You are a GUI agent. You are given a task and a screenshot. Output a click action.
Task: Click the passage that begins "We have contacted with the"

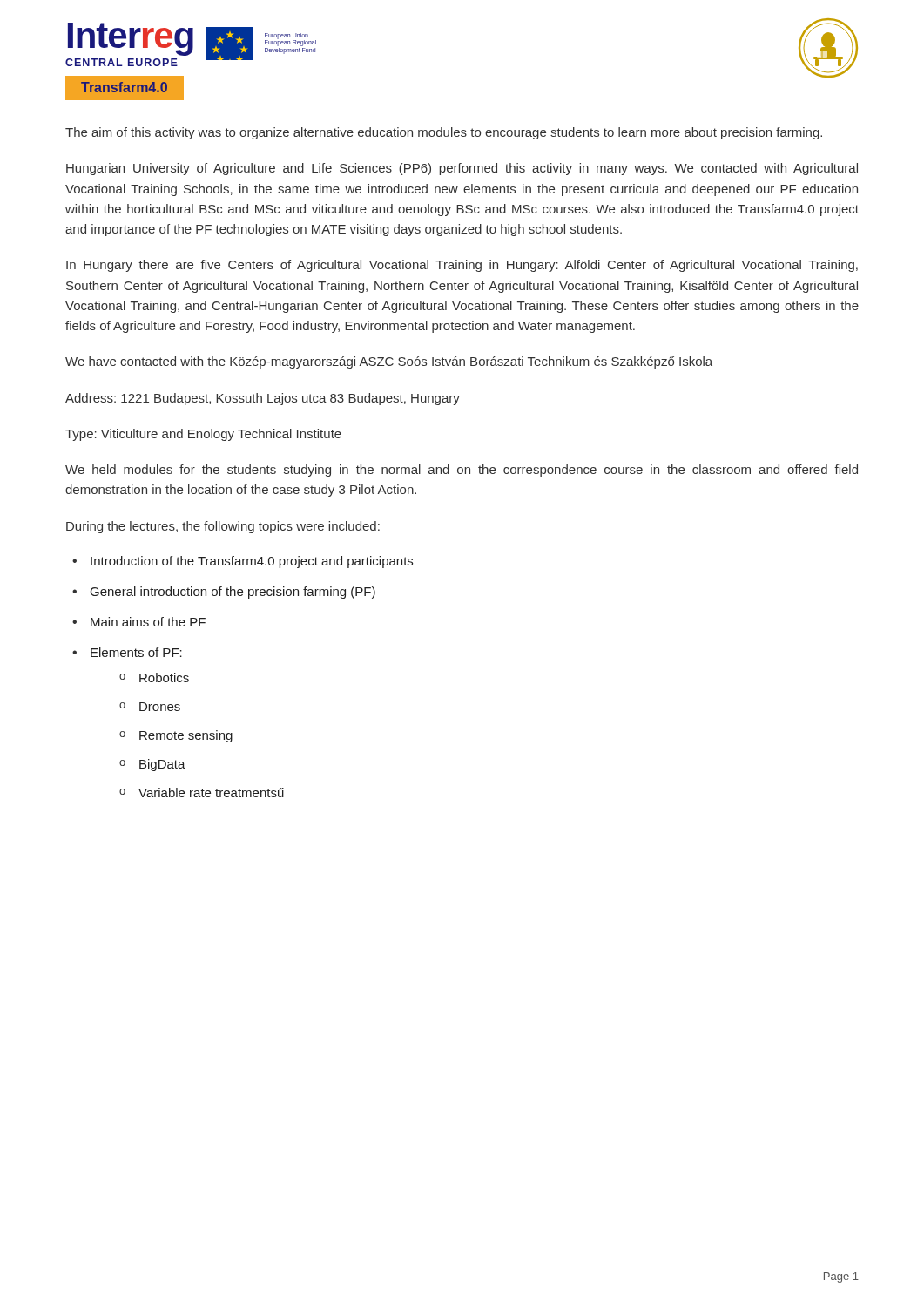click(x=462, y=361)
